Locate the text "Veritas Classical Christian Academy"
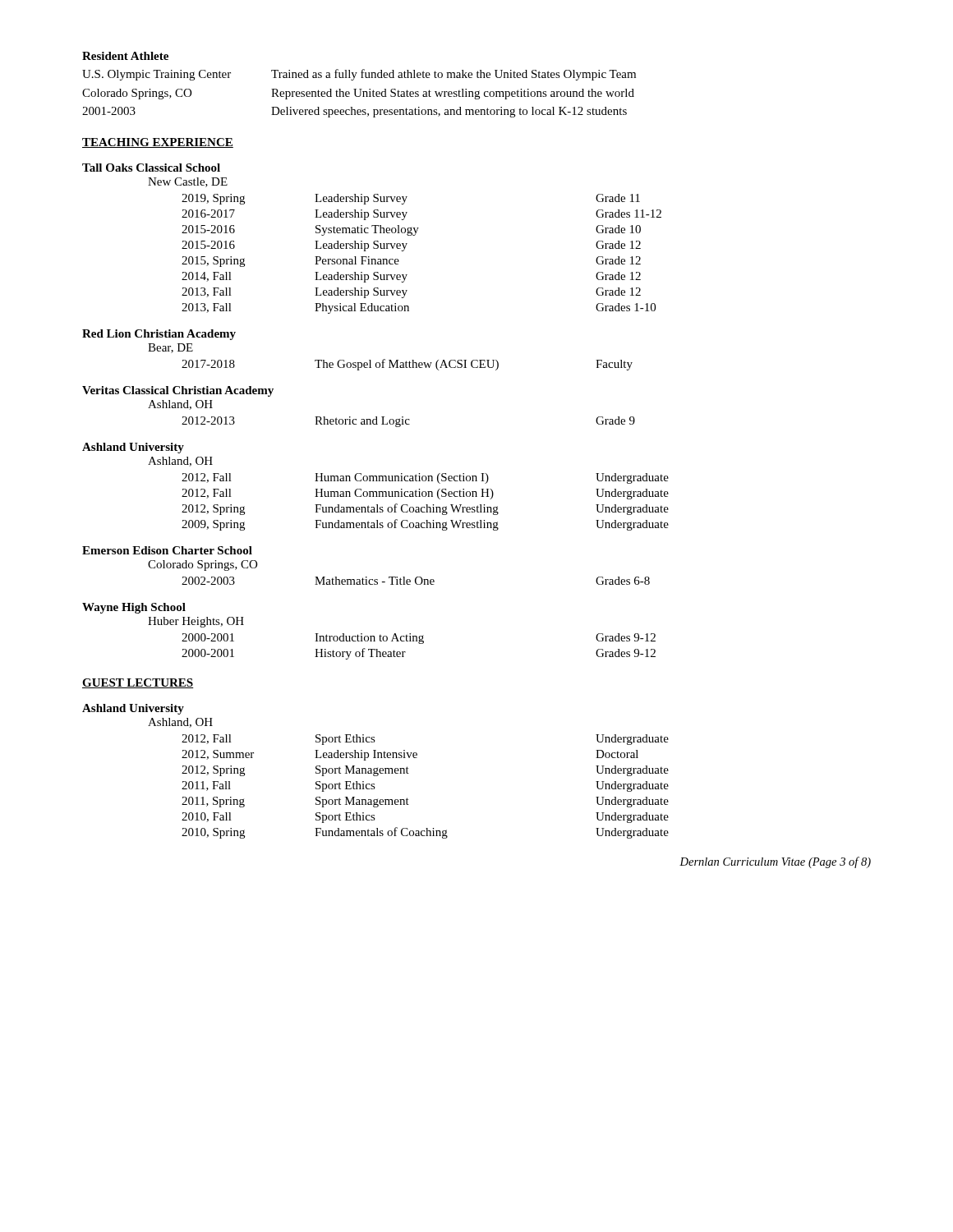The image size is (953, 1232). (178, 390)
